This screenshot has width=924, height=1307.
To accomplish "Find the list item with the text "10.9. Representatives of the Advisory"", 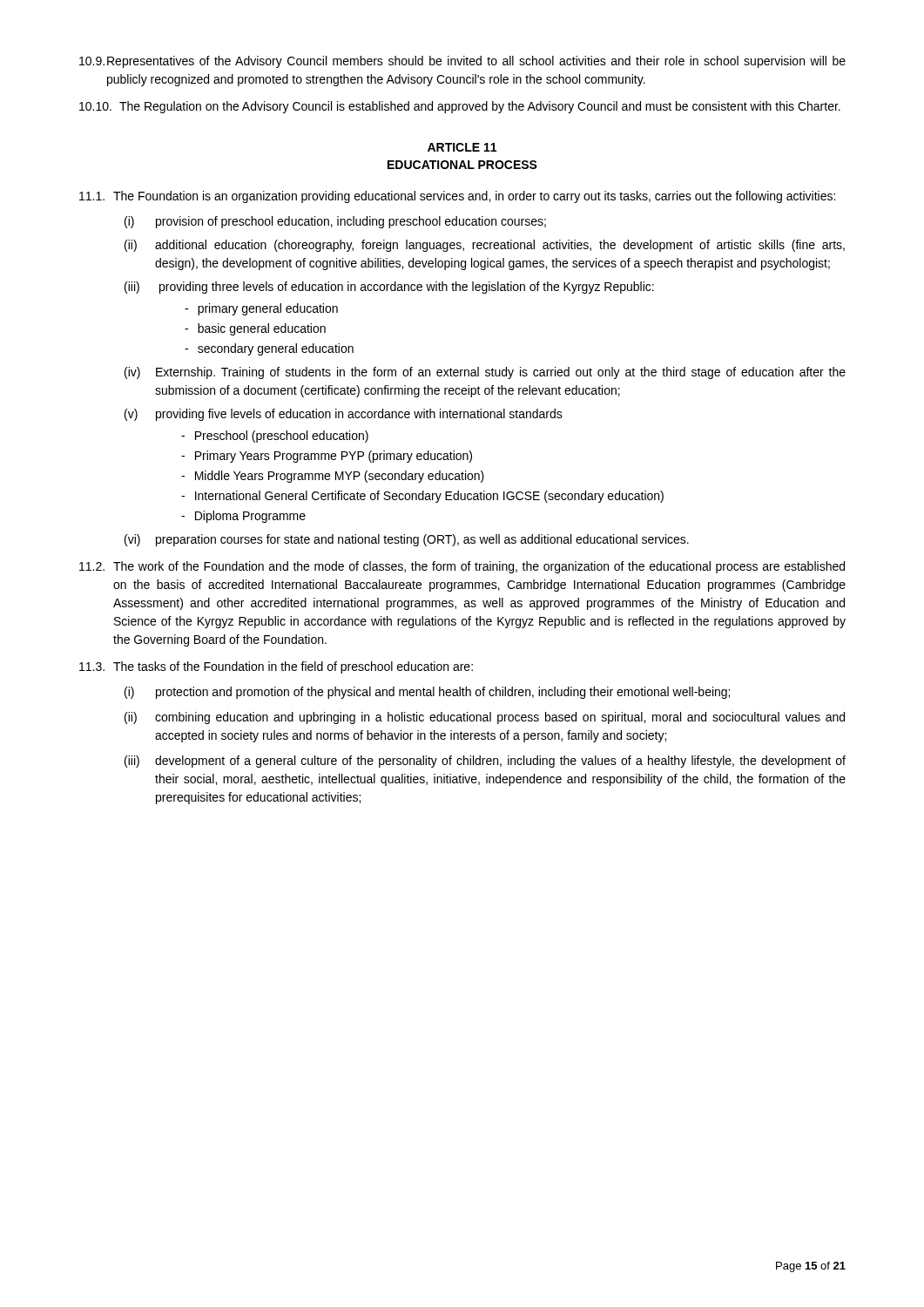I will click(462, 71).
